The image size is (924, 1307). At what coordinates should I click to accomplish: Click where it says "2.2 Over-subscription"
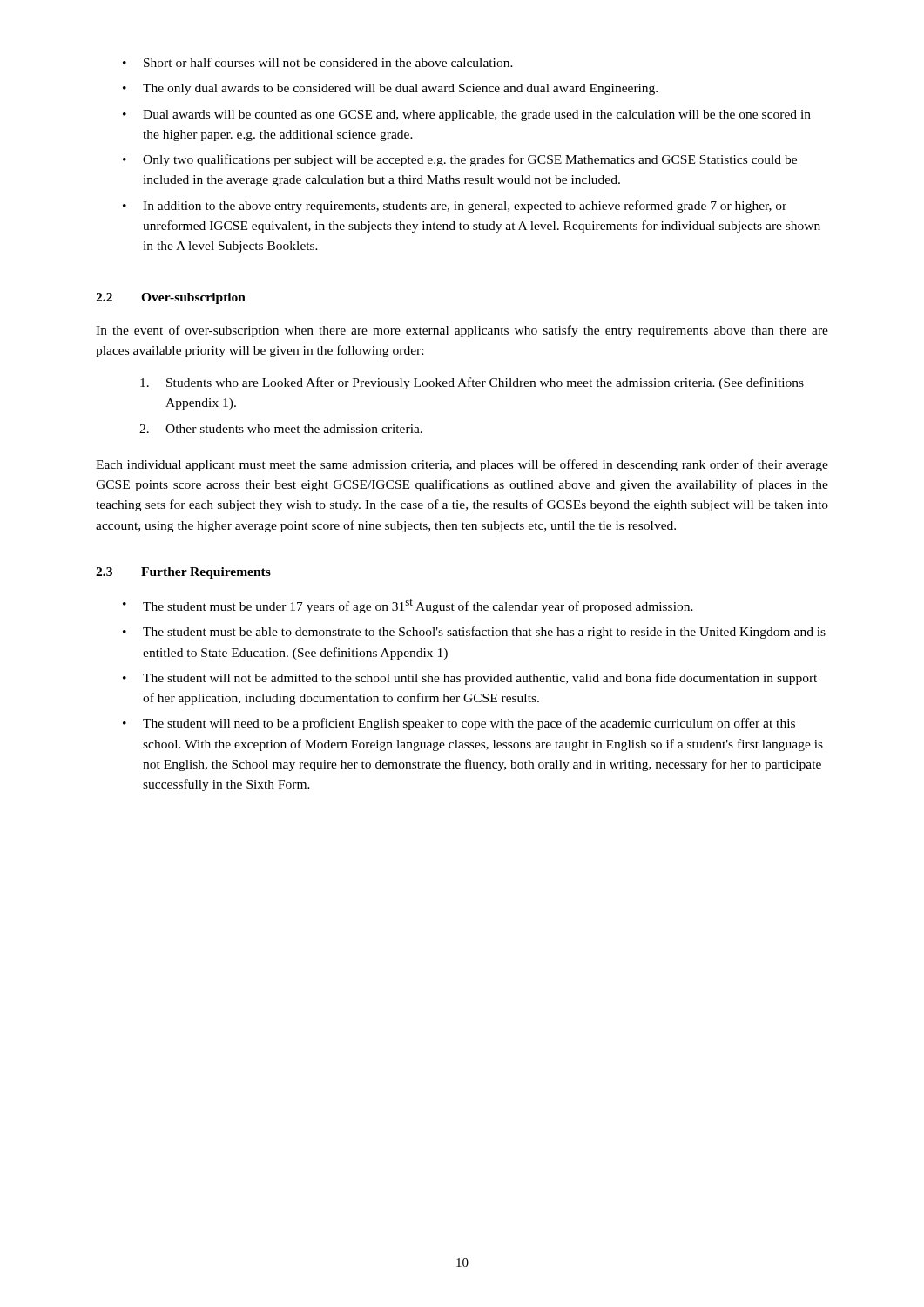171,297
